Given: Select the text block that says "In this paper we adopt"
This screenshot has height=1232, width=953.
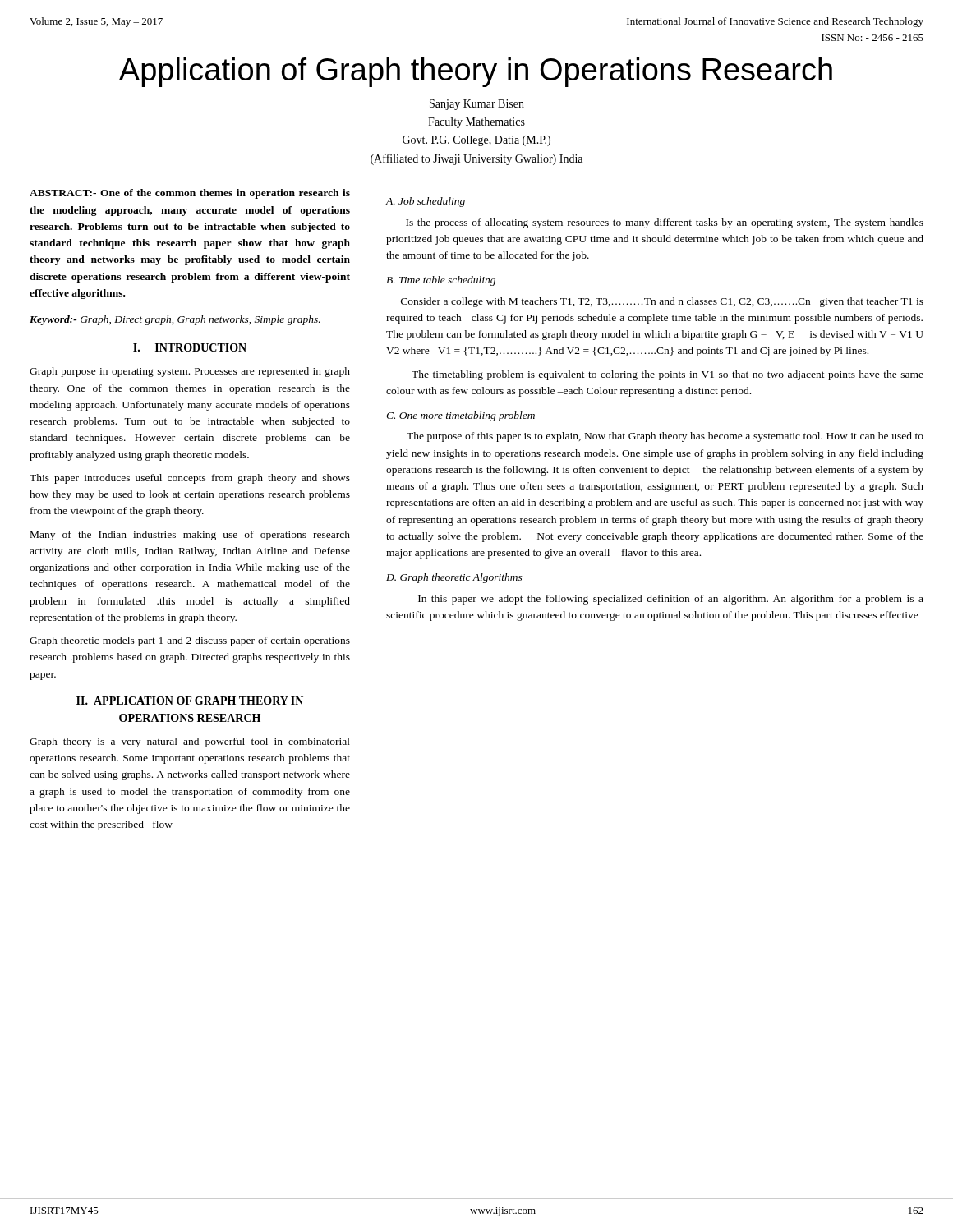Looking at the screenshot, I should [x=655, y=607].
